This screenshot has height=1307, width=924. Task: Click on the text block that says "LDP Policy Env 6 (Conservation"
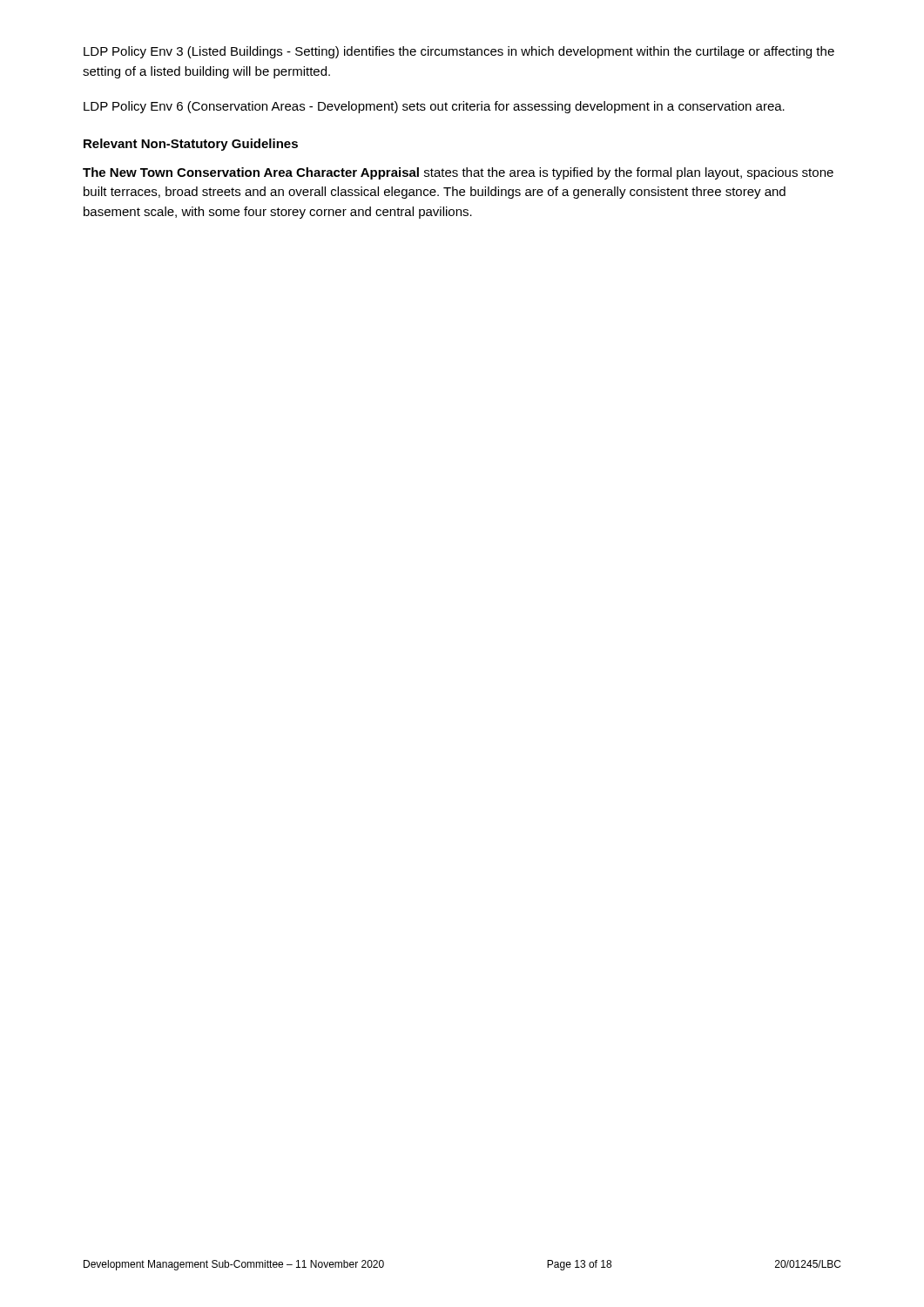pos(434,106)
